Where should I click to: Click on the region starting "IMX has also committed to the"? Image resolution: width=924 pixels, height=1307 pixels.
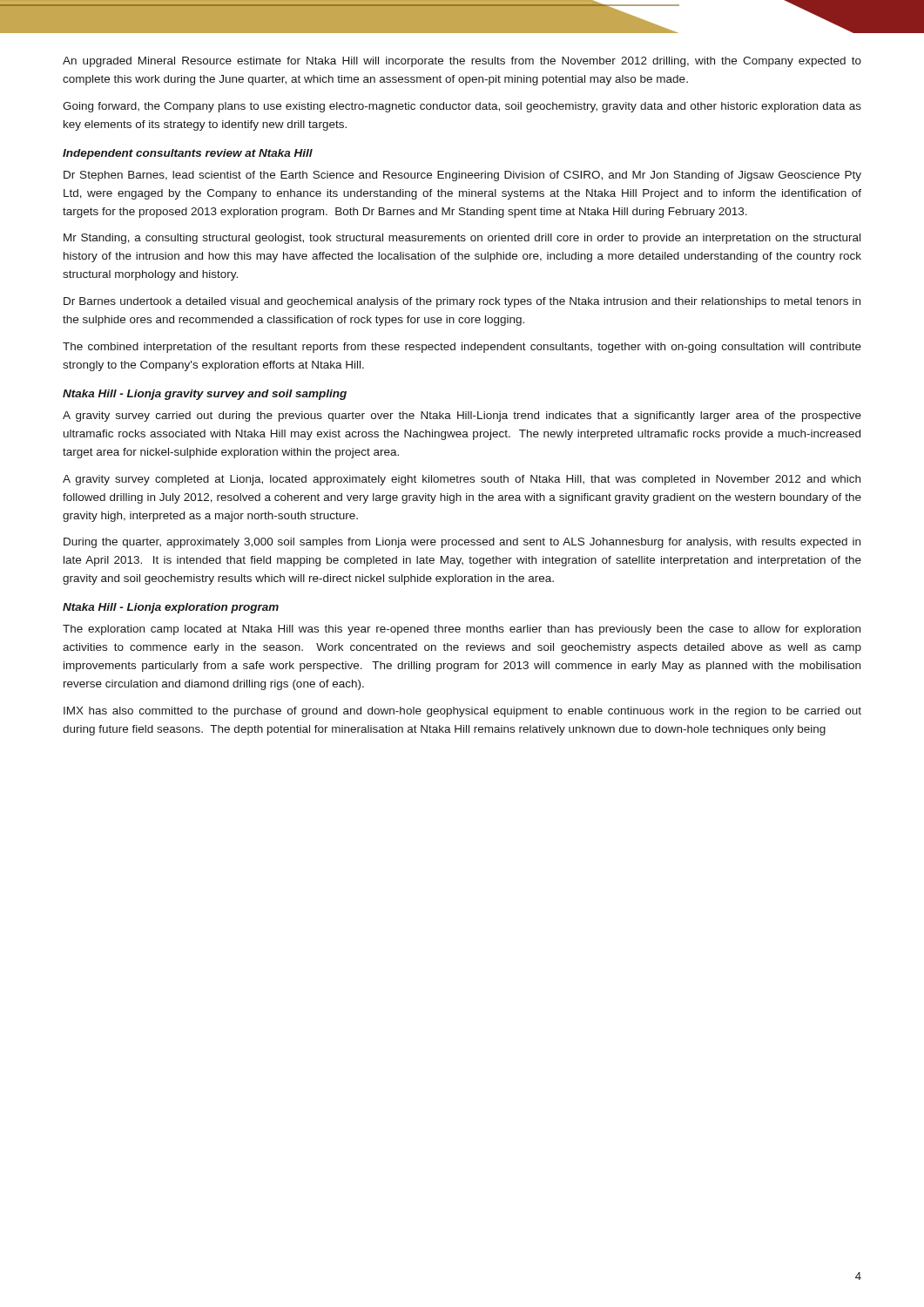click(462, 720)
